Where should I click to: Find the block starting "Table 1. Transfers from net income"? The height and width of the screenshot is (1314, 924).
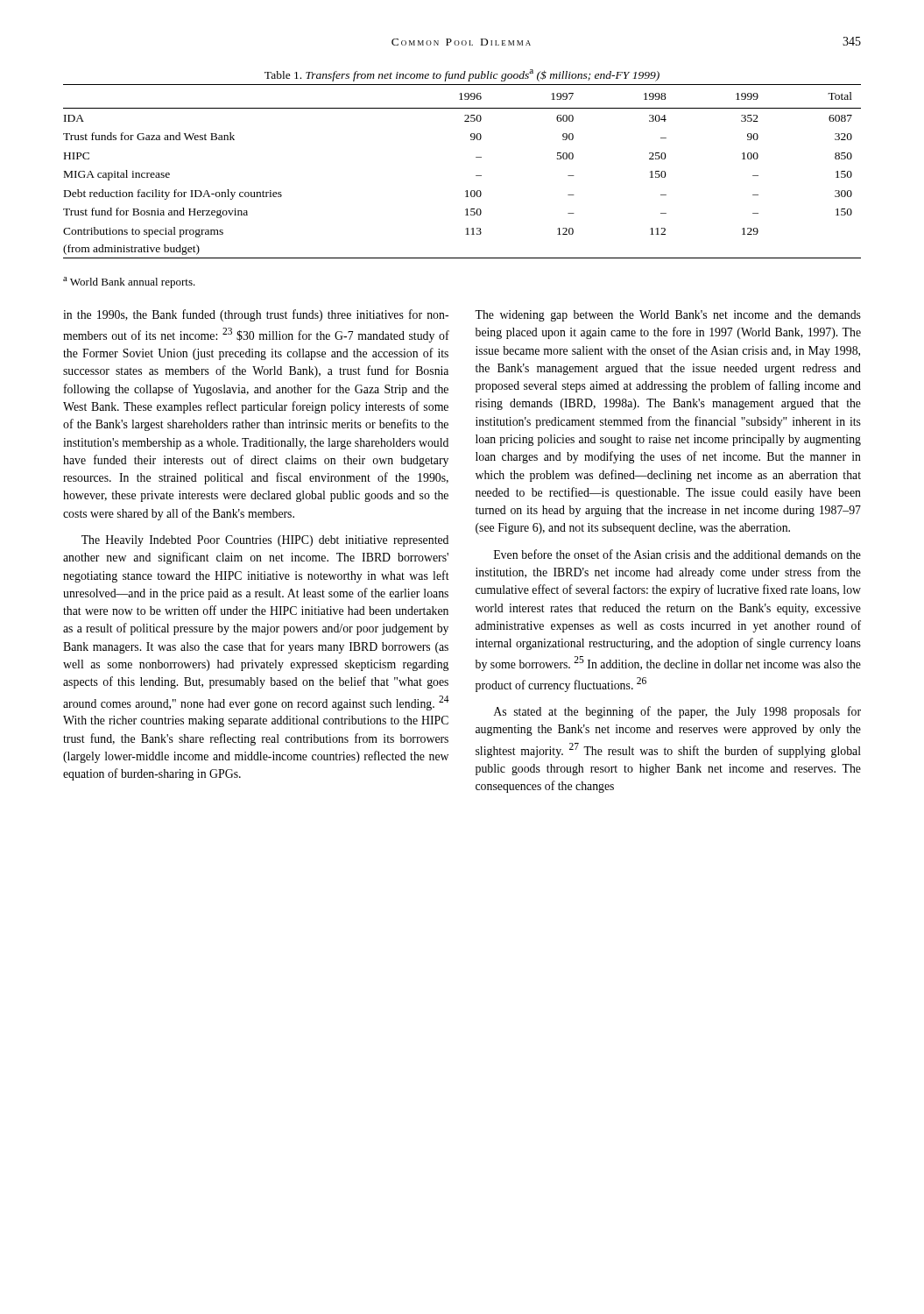pyautogui.click(x=462, y=73)
